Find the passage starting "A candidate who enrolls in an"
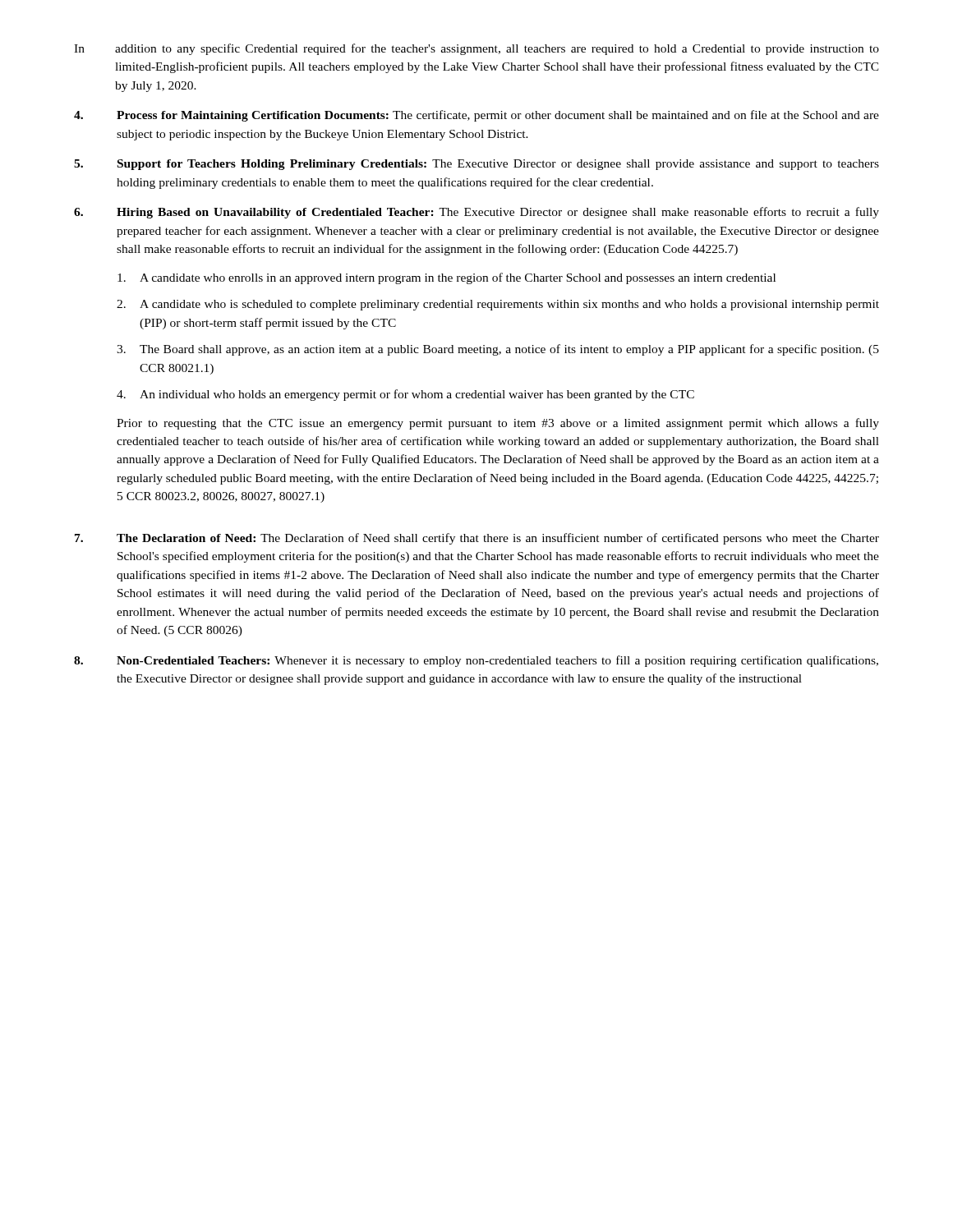Viewport: 953px width, 1232px height. click(x=498, y=278)
